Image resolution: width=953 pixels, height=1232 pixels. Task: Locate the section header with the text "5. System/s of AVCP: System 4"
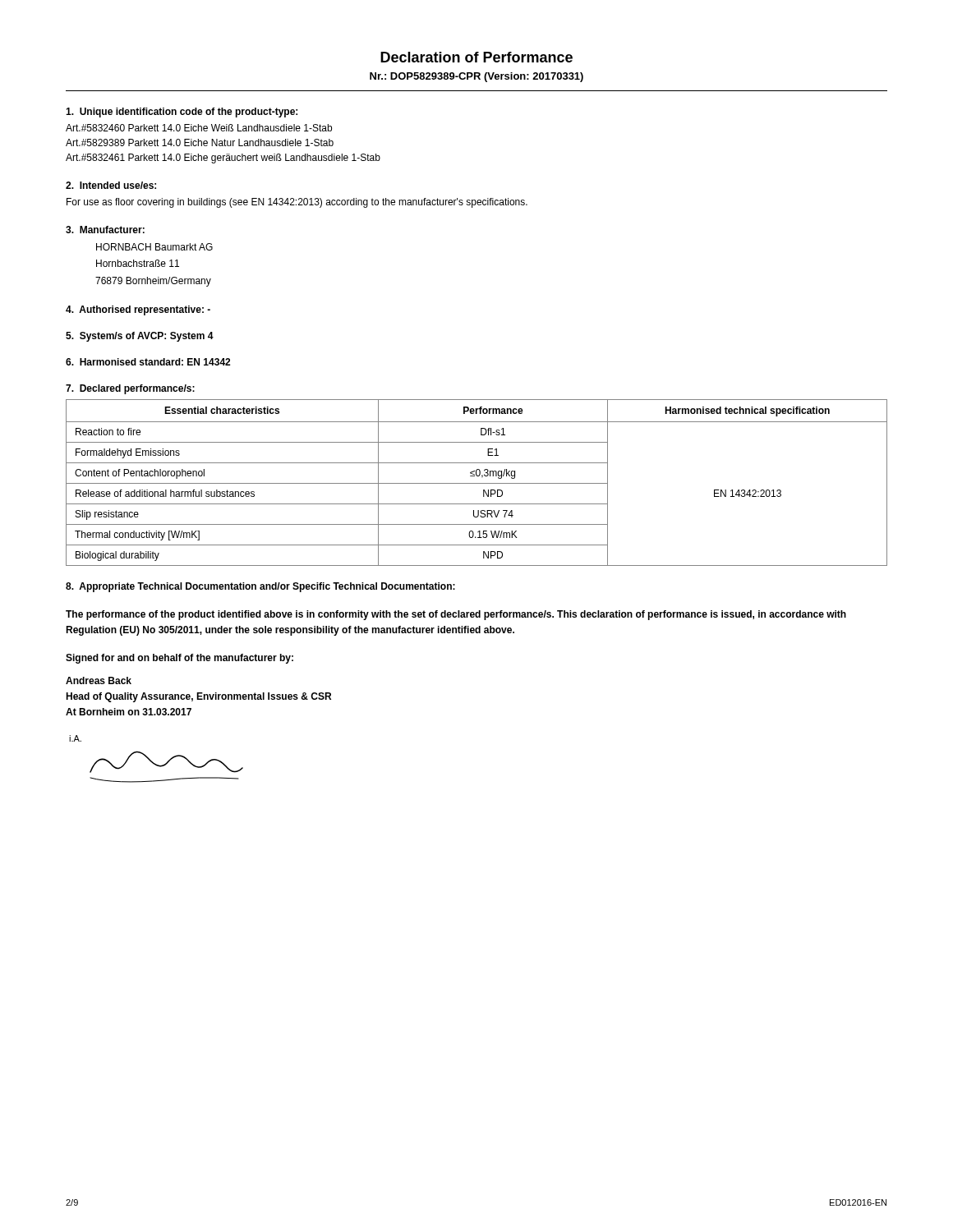(x=139, y=336)
